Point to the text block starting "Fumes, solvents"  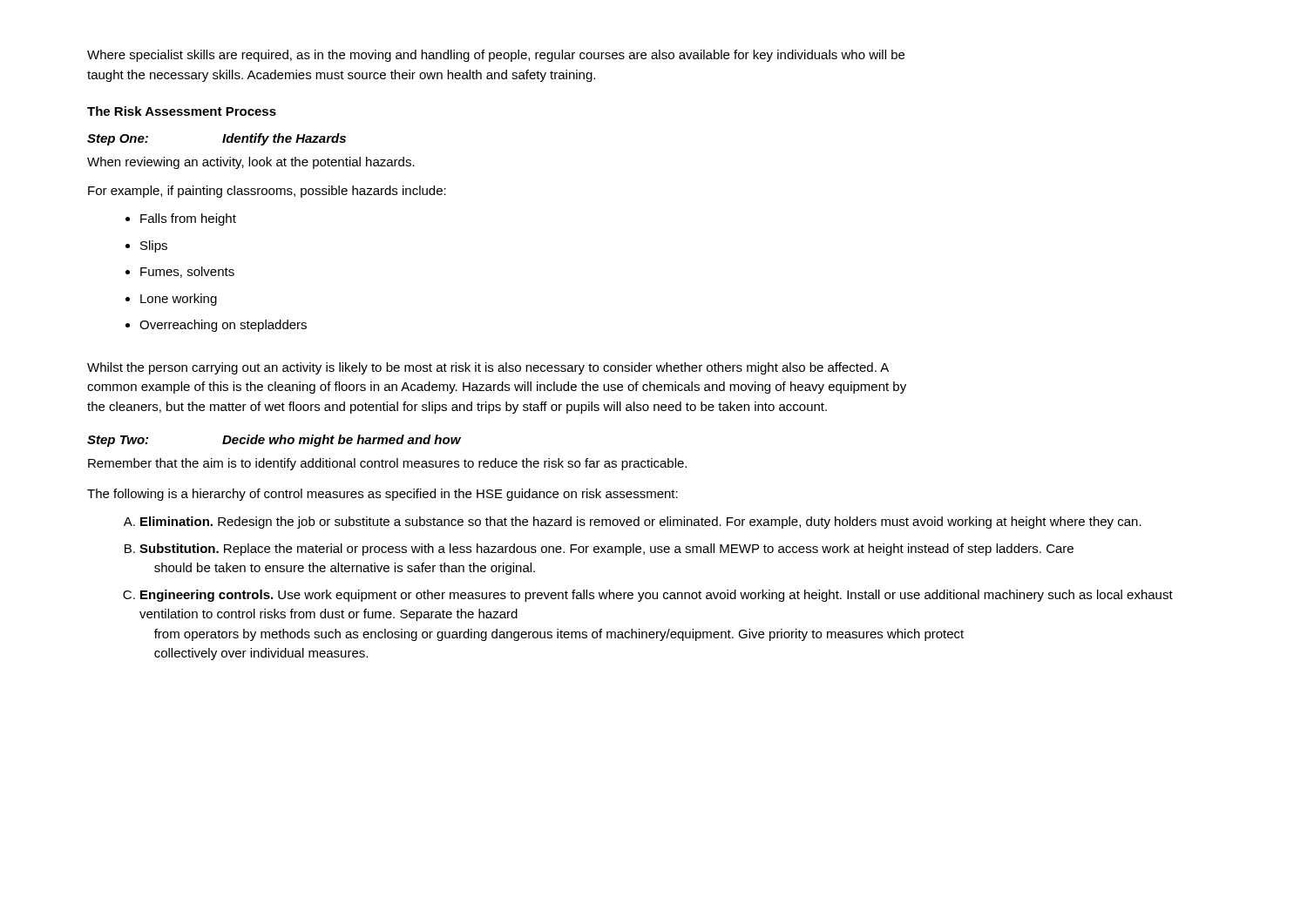[x=187, y=272]
